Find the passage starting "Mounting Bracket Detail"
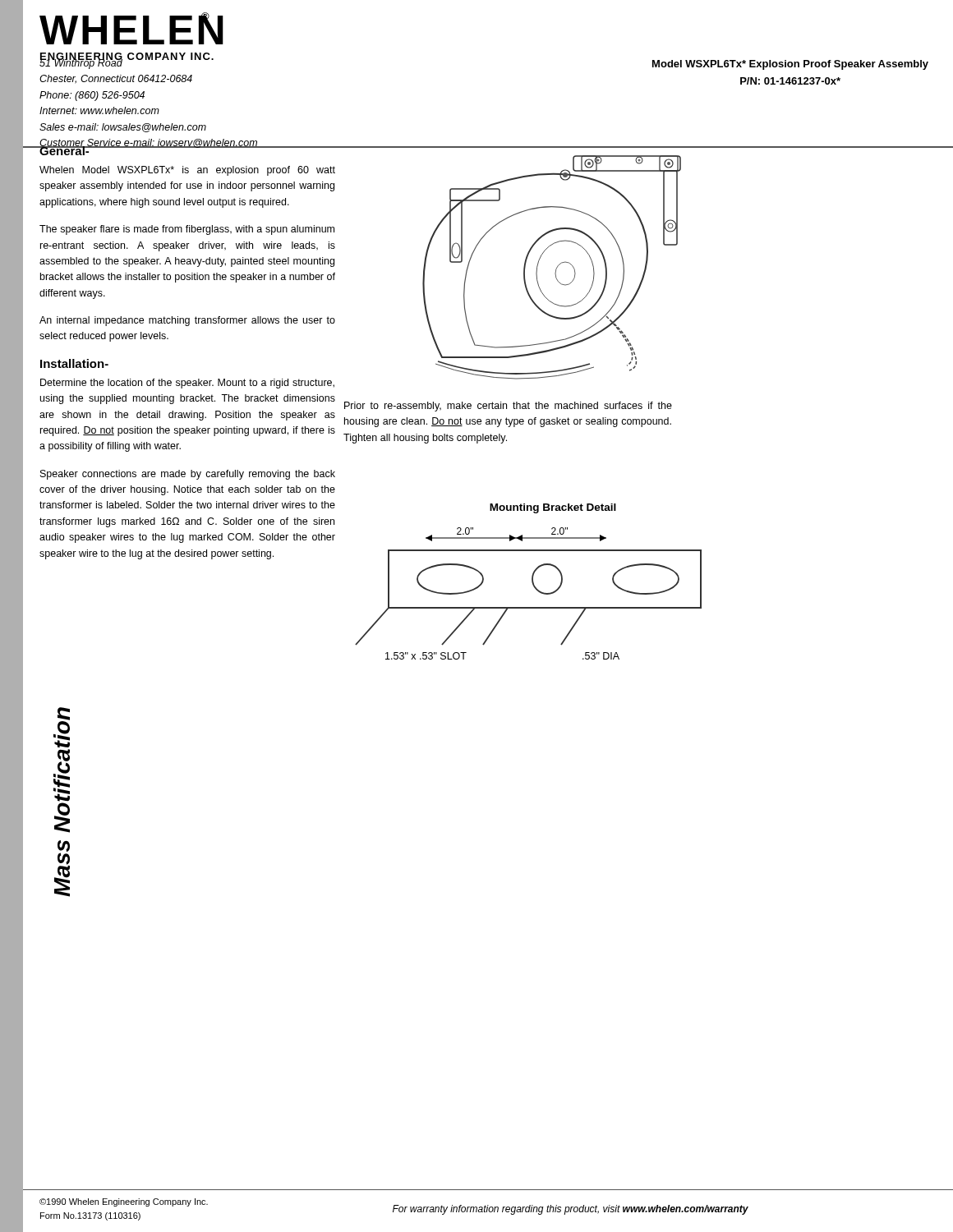Image resolution: width=953 pixels, height=1232 pixels. coord(553,507)
